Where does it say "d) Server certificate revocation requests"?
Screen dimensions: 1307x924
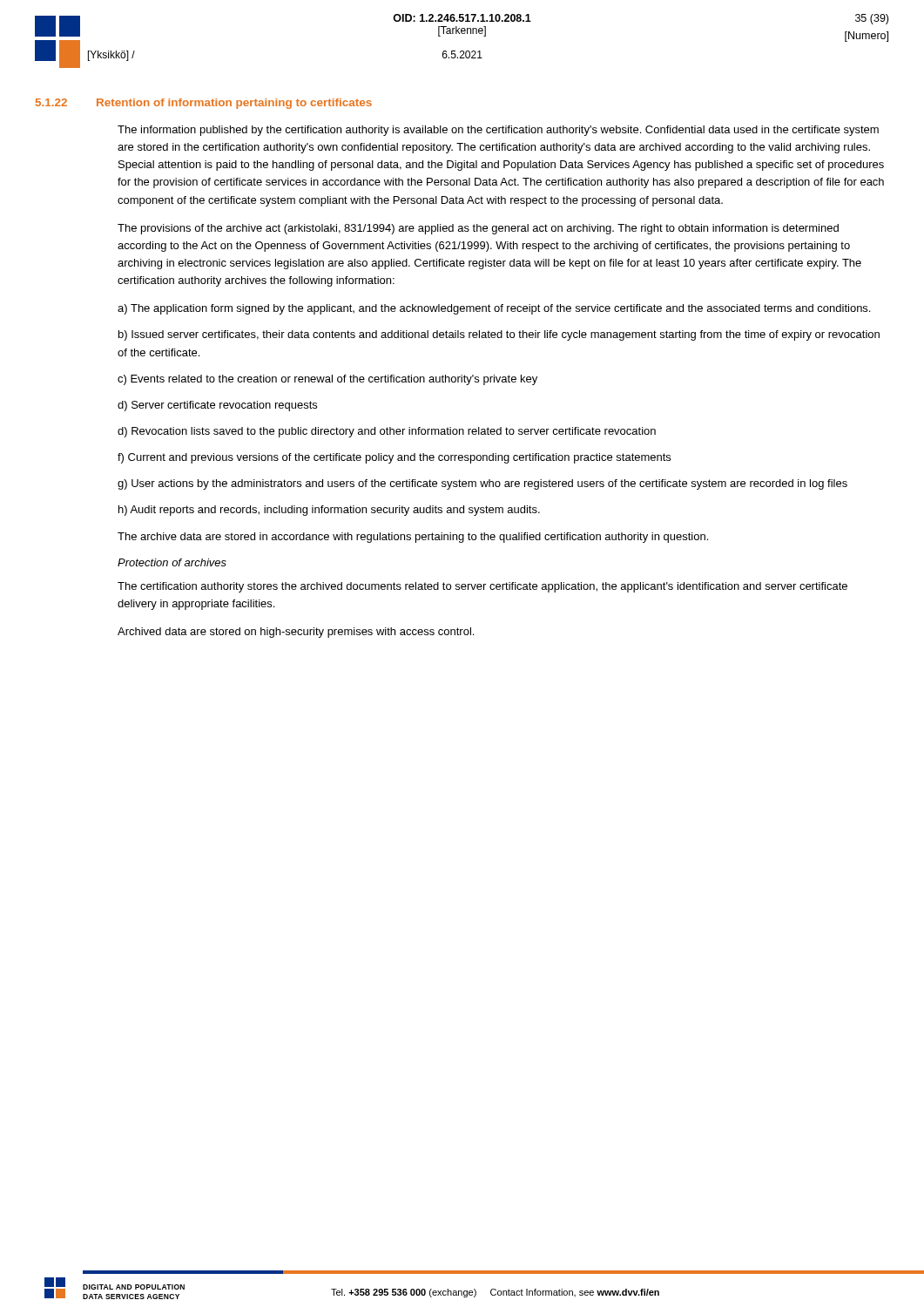click(218, 405)
